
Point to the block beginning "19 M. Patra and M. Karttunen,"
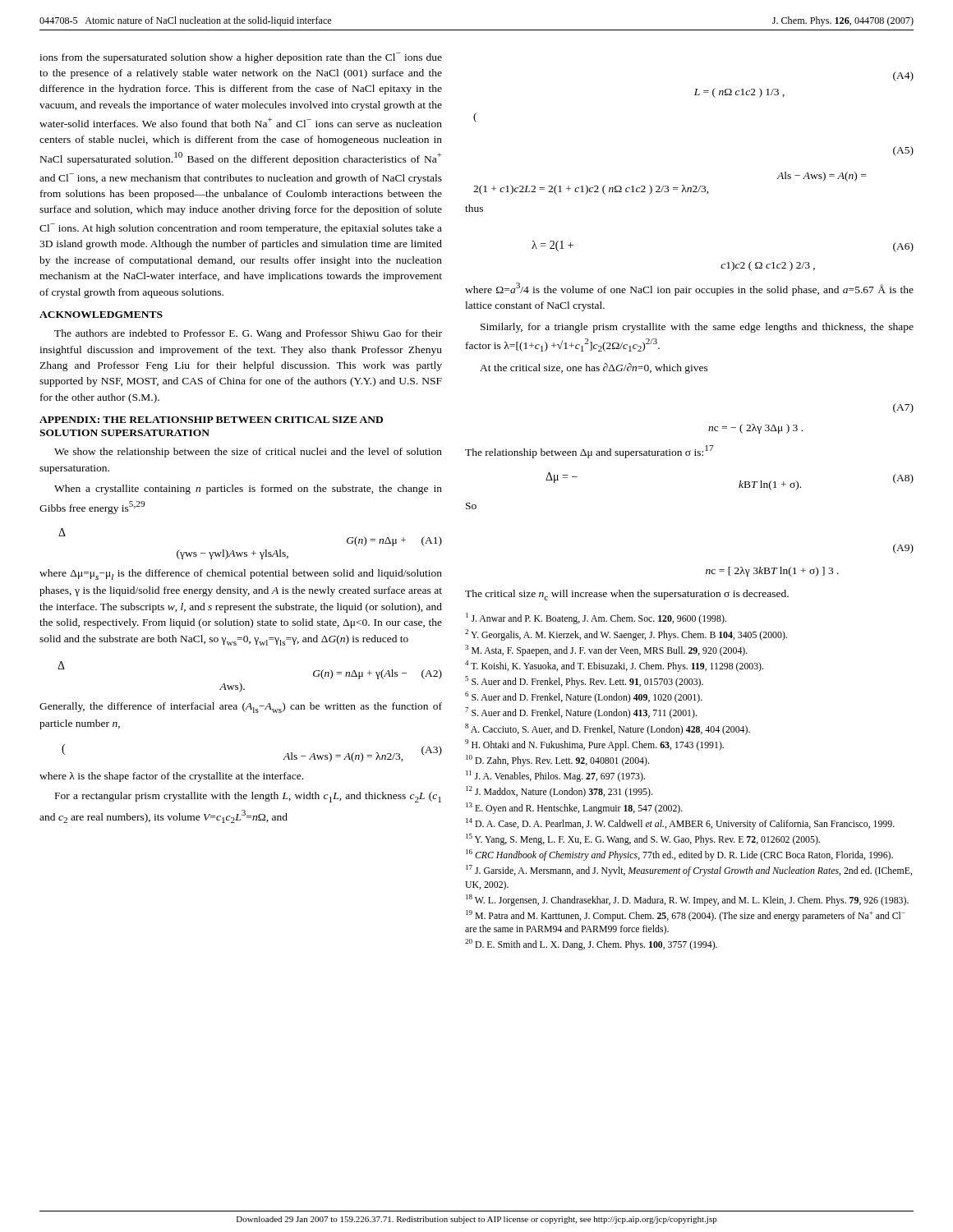coord(685,922)
